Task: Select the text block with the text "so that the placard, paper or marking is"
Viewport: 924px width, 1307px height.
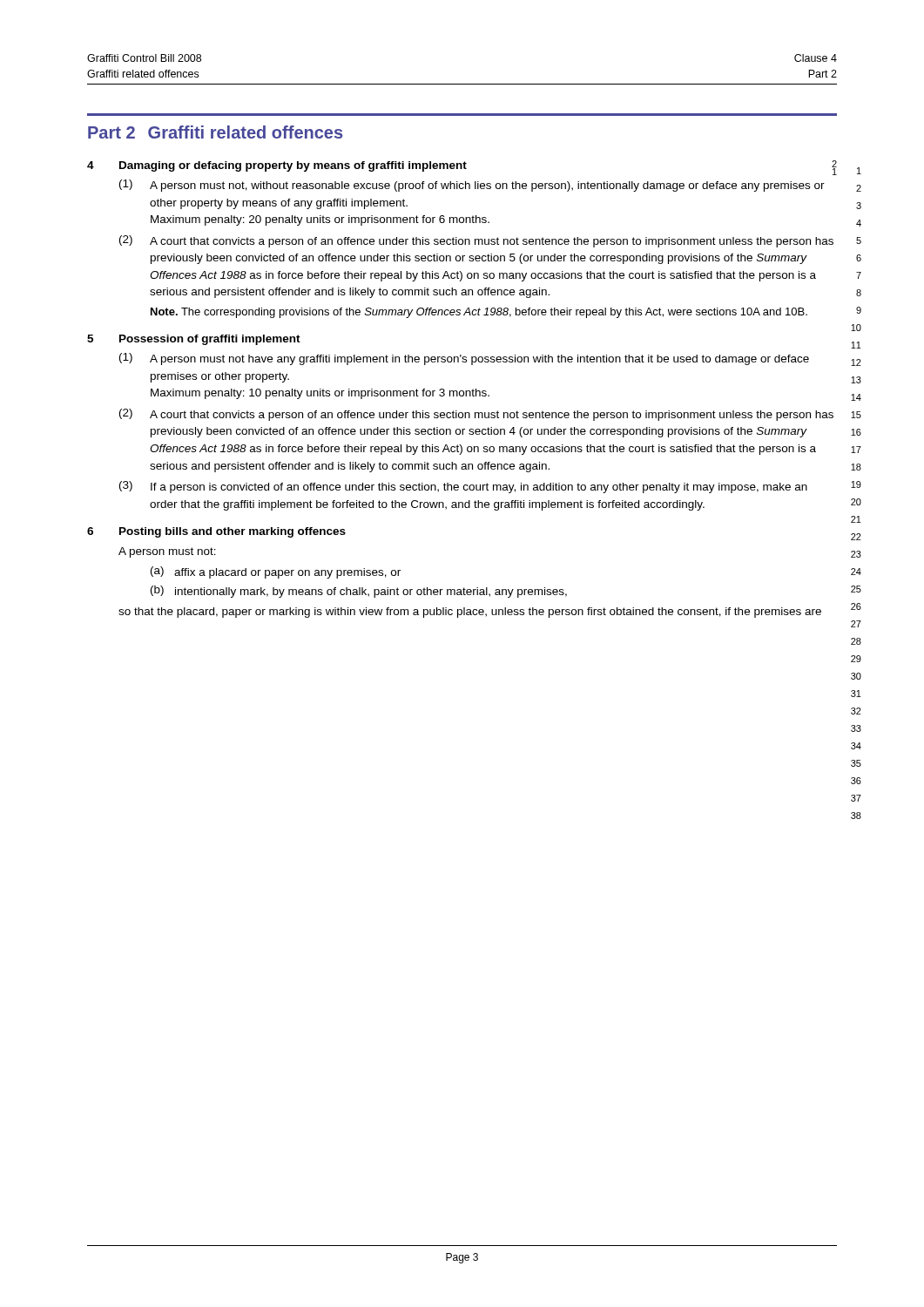Action: tap(478, 611)
